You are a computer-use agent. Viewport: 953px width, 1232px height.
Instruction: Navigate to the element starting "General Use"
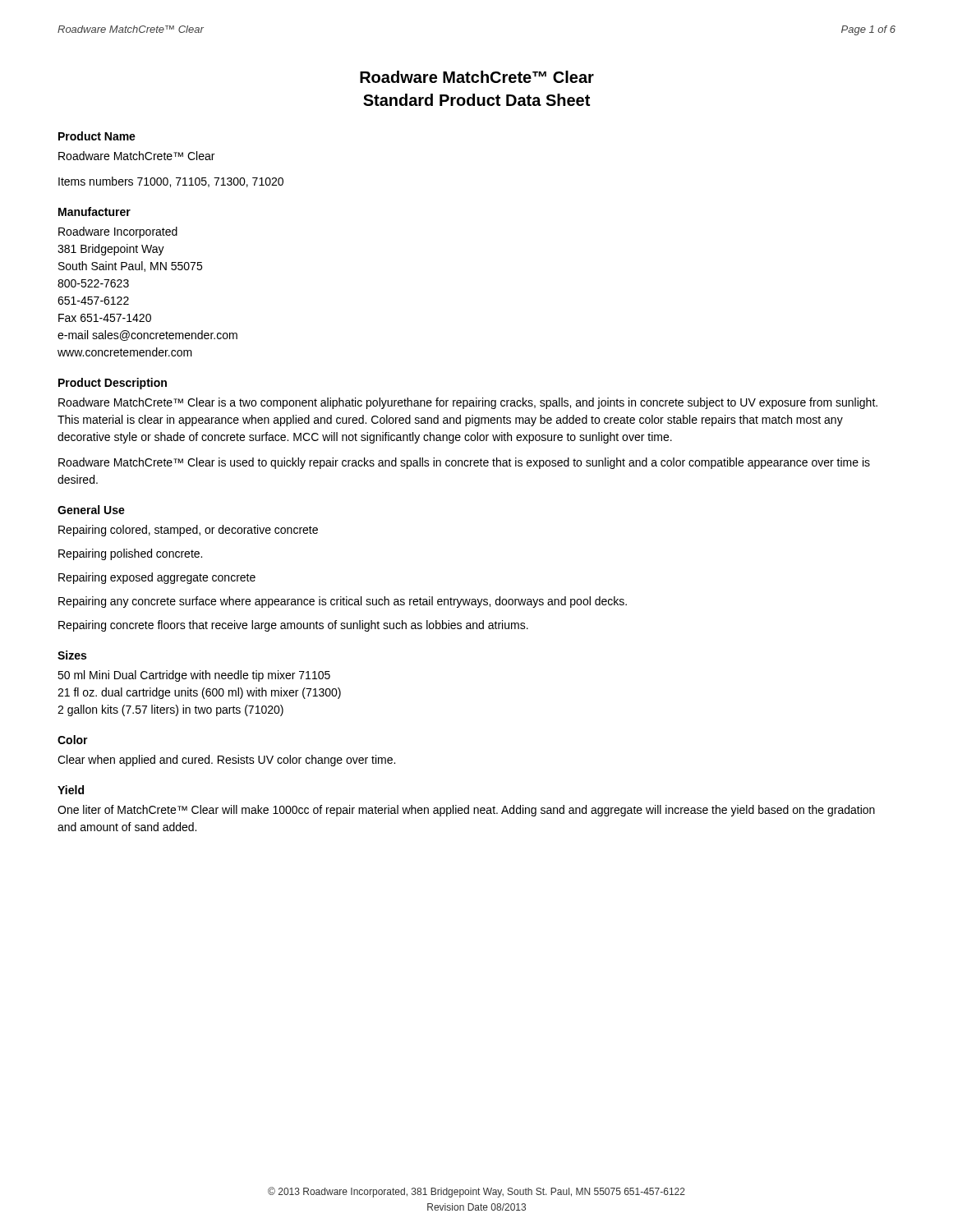(91, 510)
